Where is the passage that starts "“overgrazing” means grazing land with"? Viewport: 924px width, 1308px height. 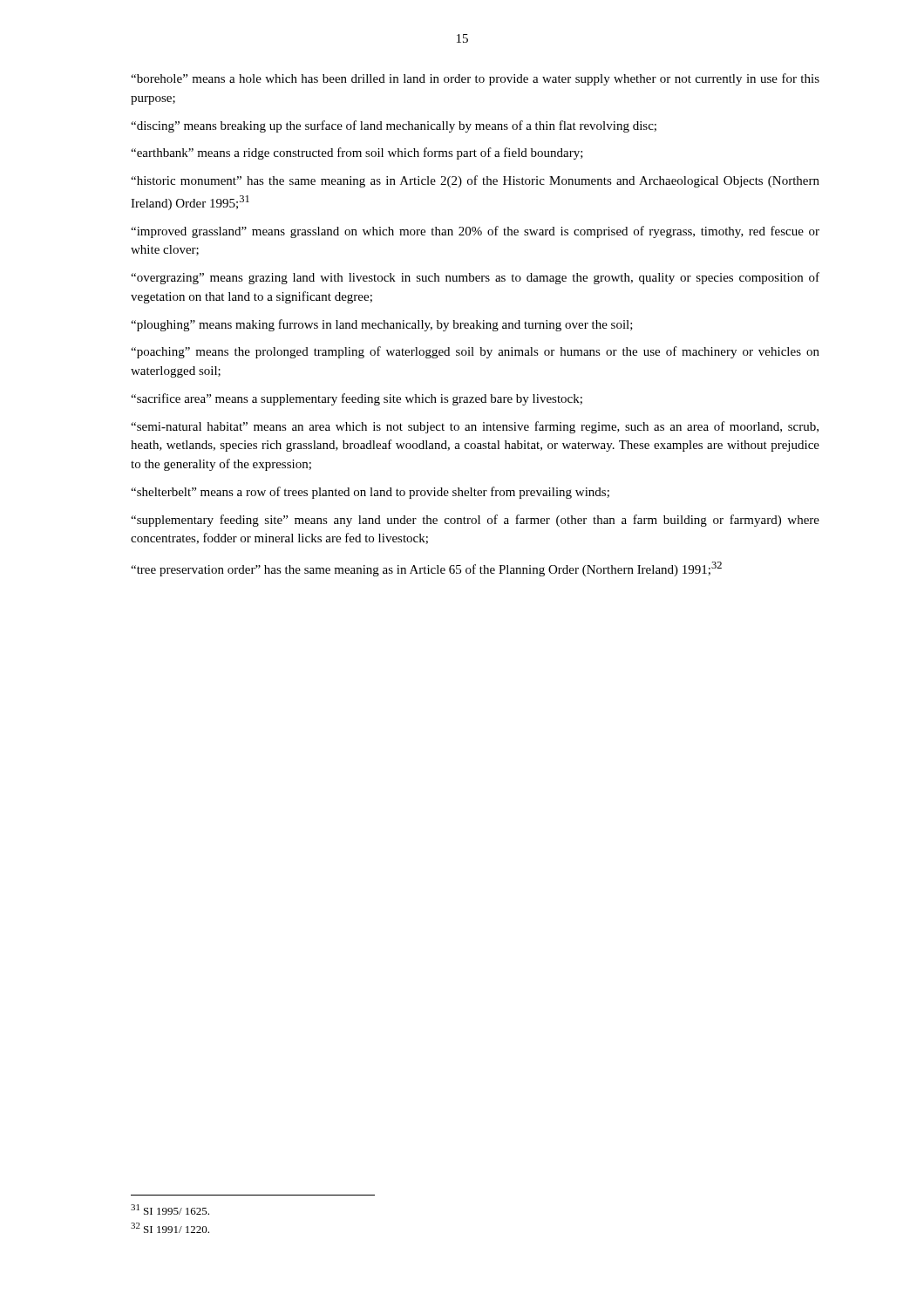[x=475, y=287]
